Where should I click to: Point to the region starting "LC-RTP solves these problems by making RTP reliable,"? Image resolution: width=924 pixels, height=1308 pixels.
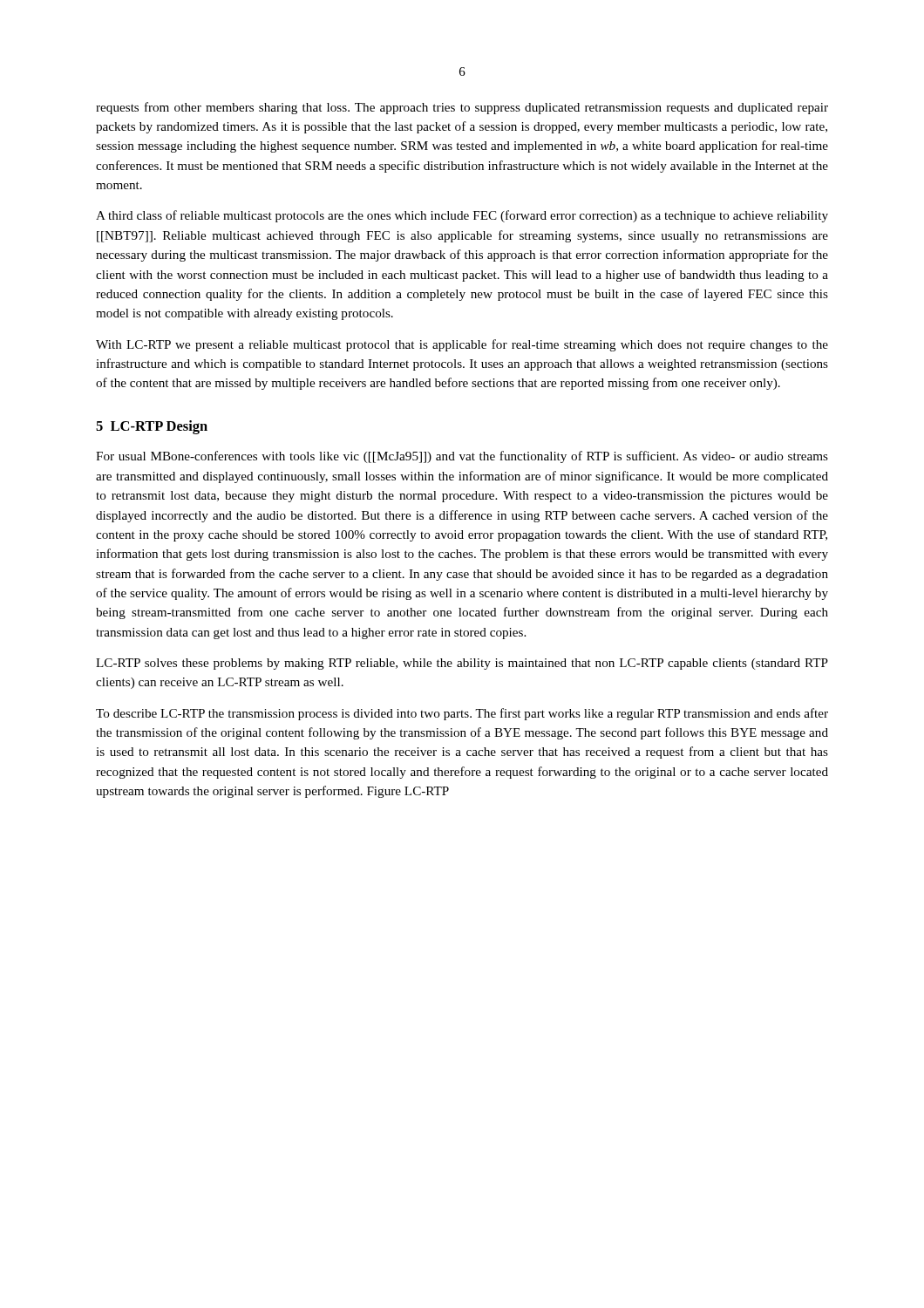(x=462, y=672)
